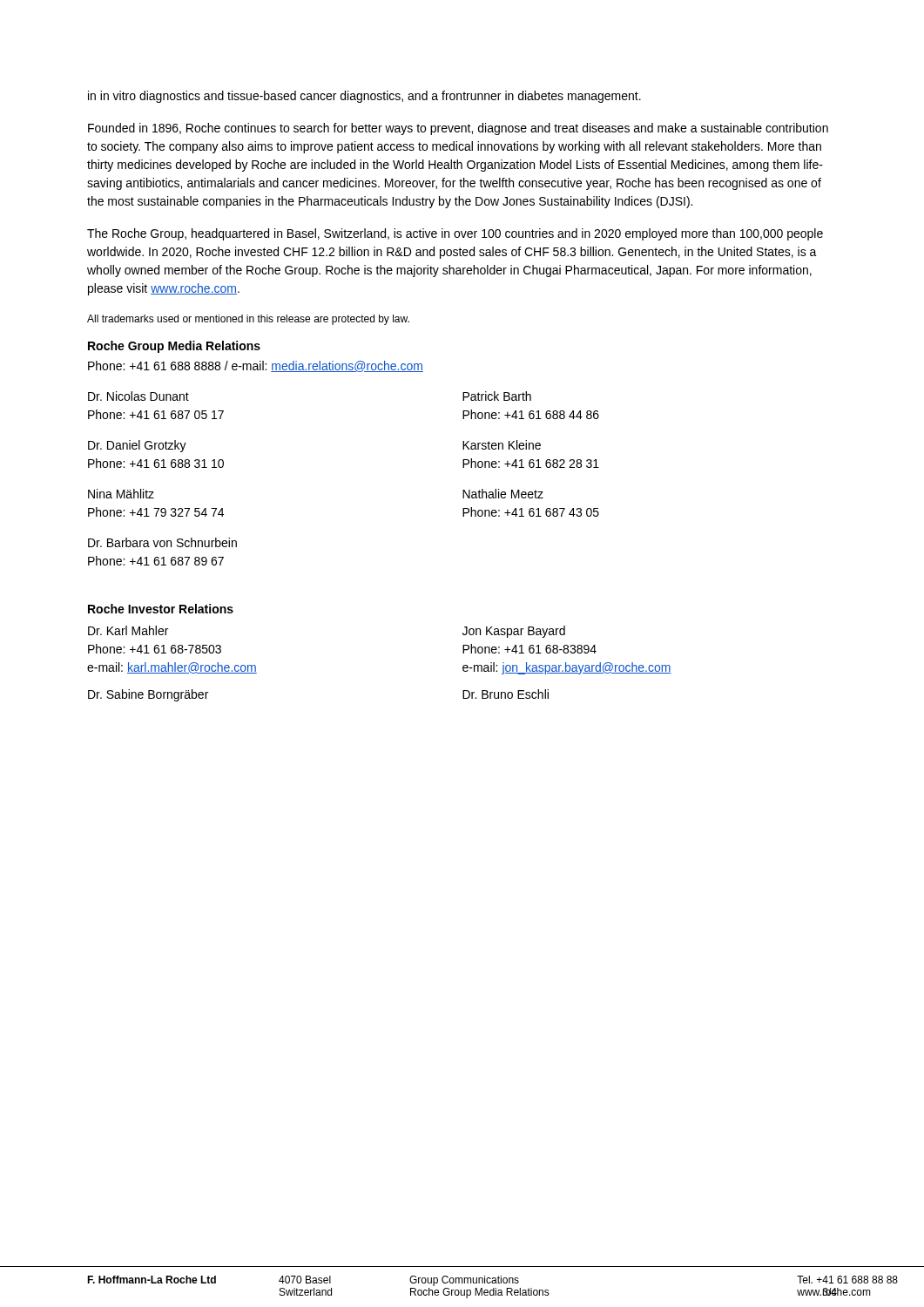The width and height of the screenshot is (924, 1307).
Task: Find the section header that reads "Roche Group Media"
Action: (x=174, y=347)
